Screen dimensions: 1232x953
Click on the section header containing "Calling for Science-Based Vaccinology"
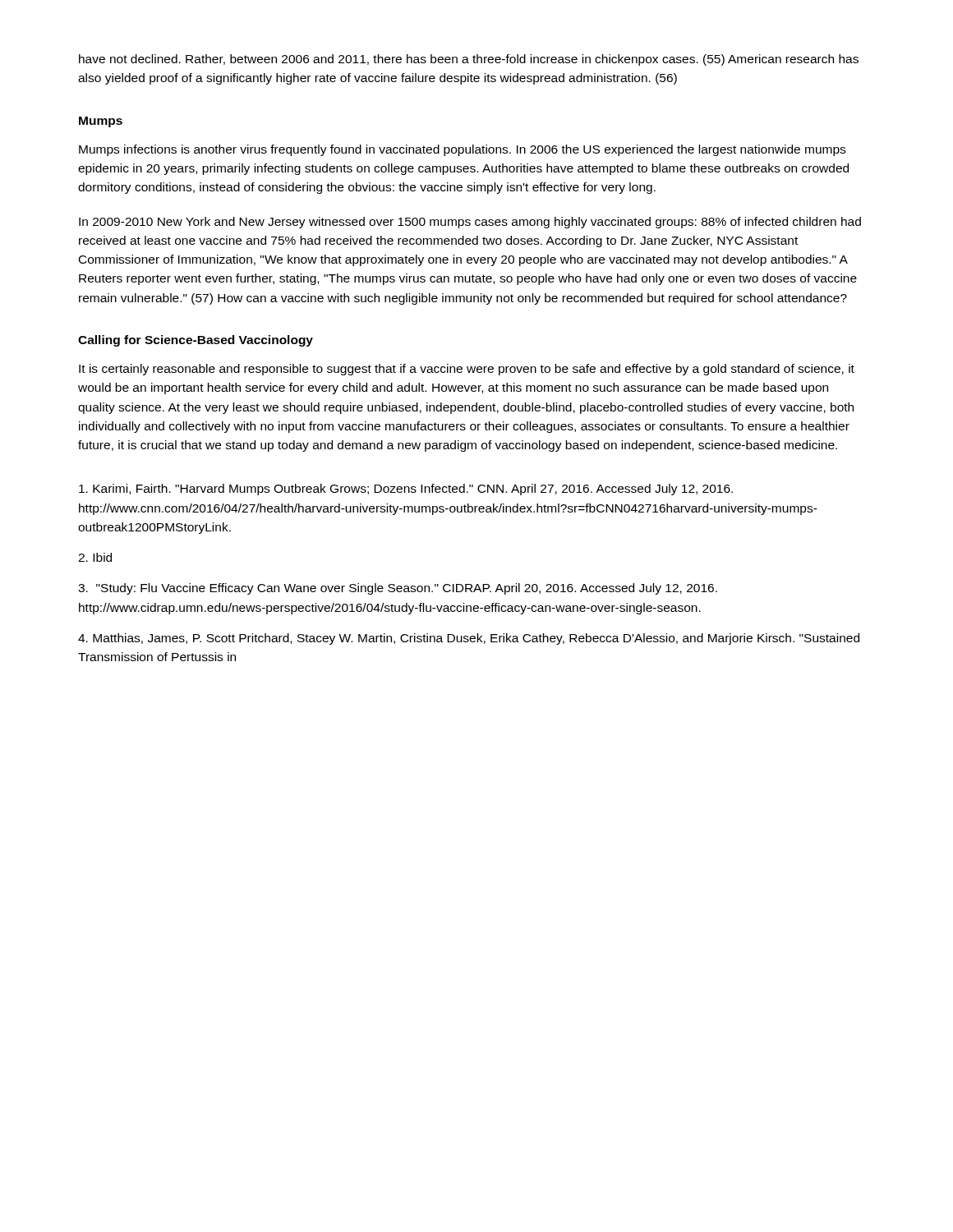pos(196,339)
